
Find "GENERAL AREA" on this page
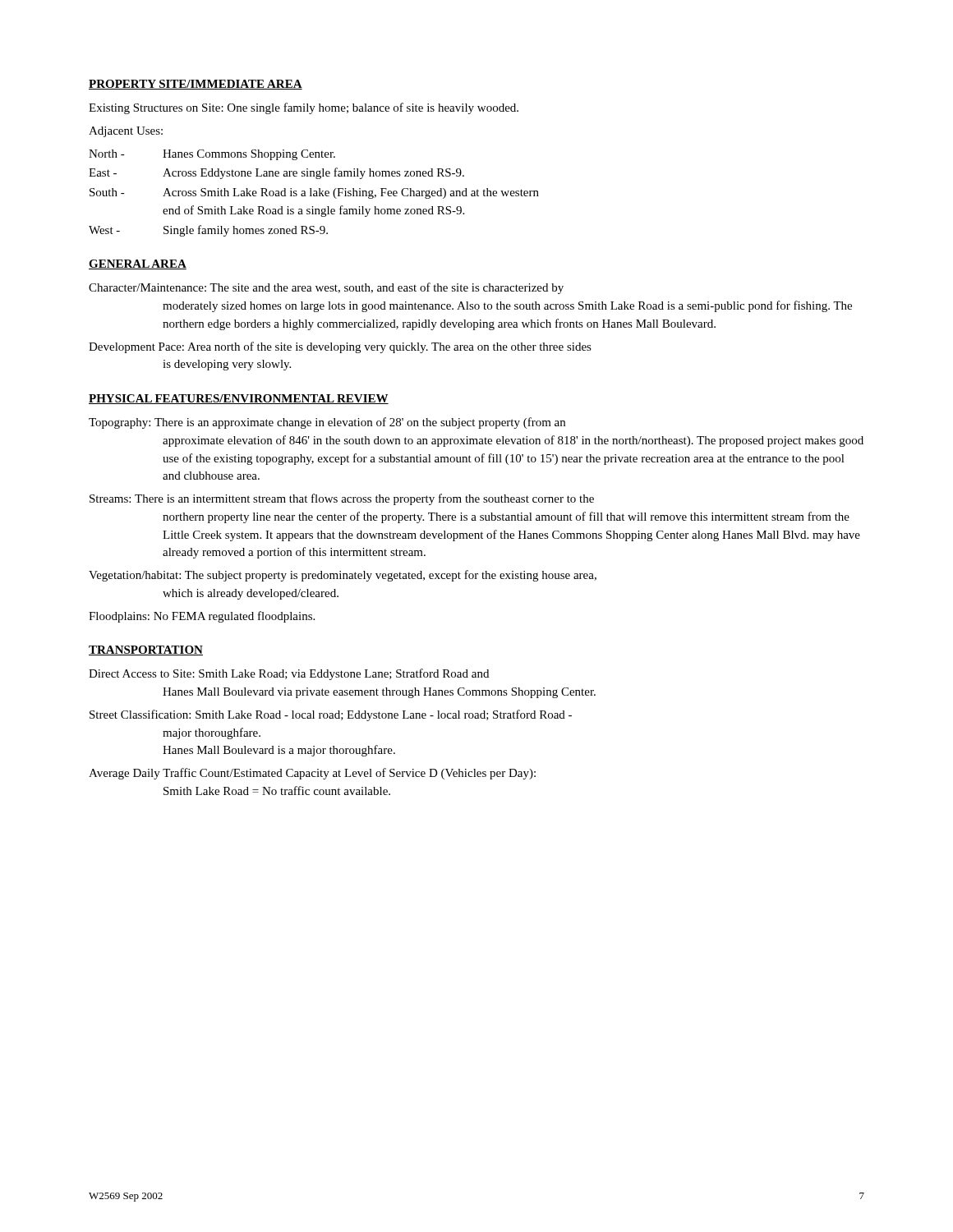click(x=138, y=264)
